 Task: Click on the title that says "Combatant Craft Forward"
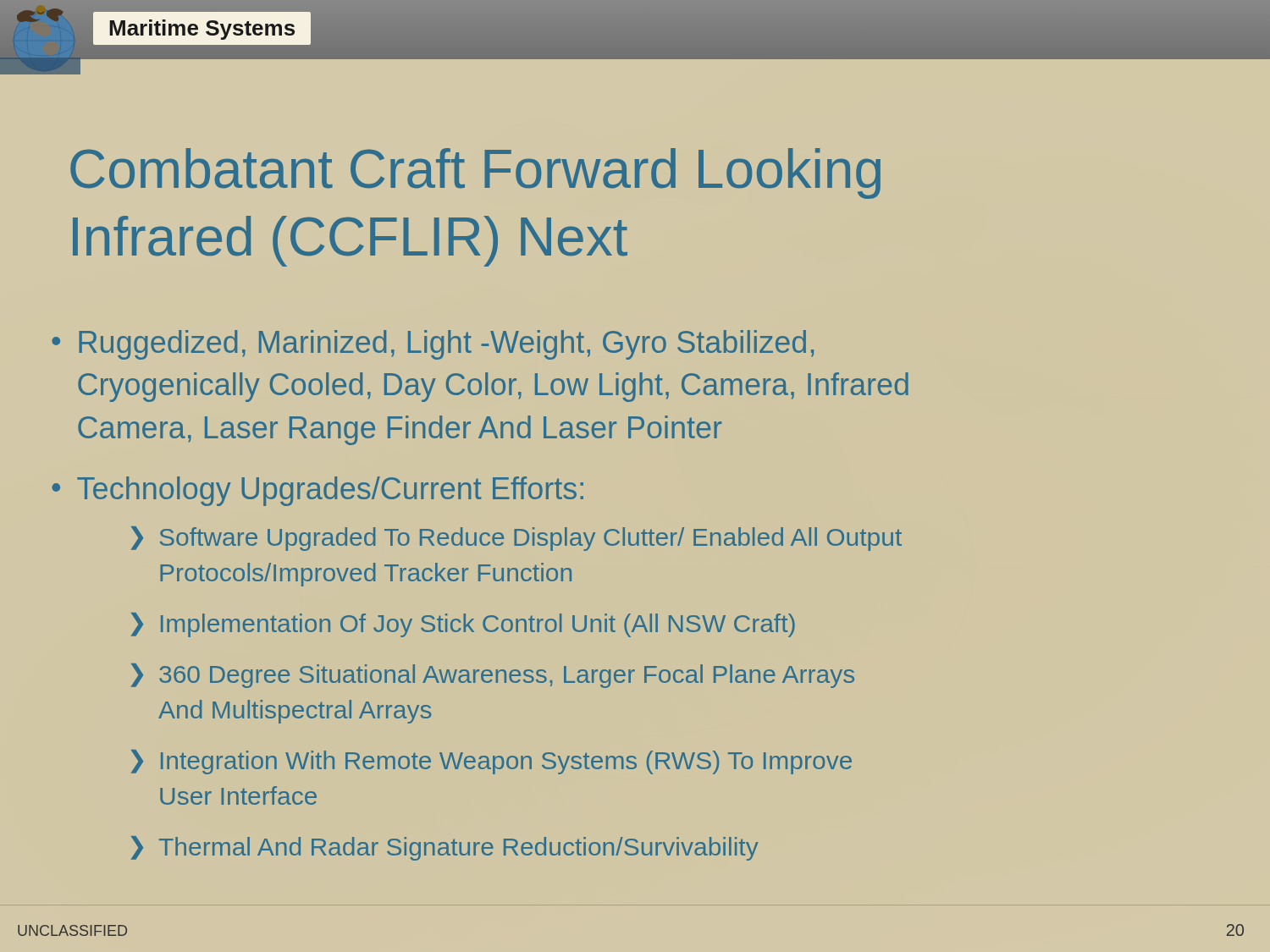point(476,203)
